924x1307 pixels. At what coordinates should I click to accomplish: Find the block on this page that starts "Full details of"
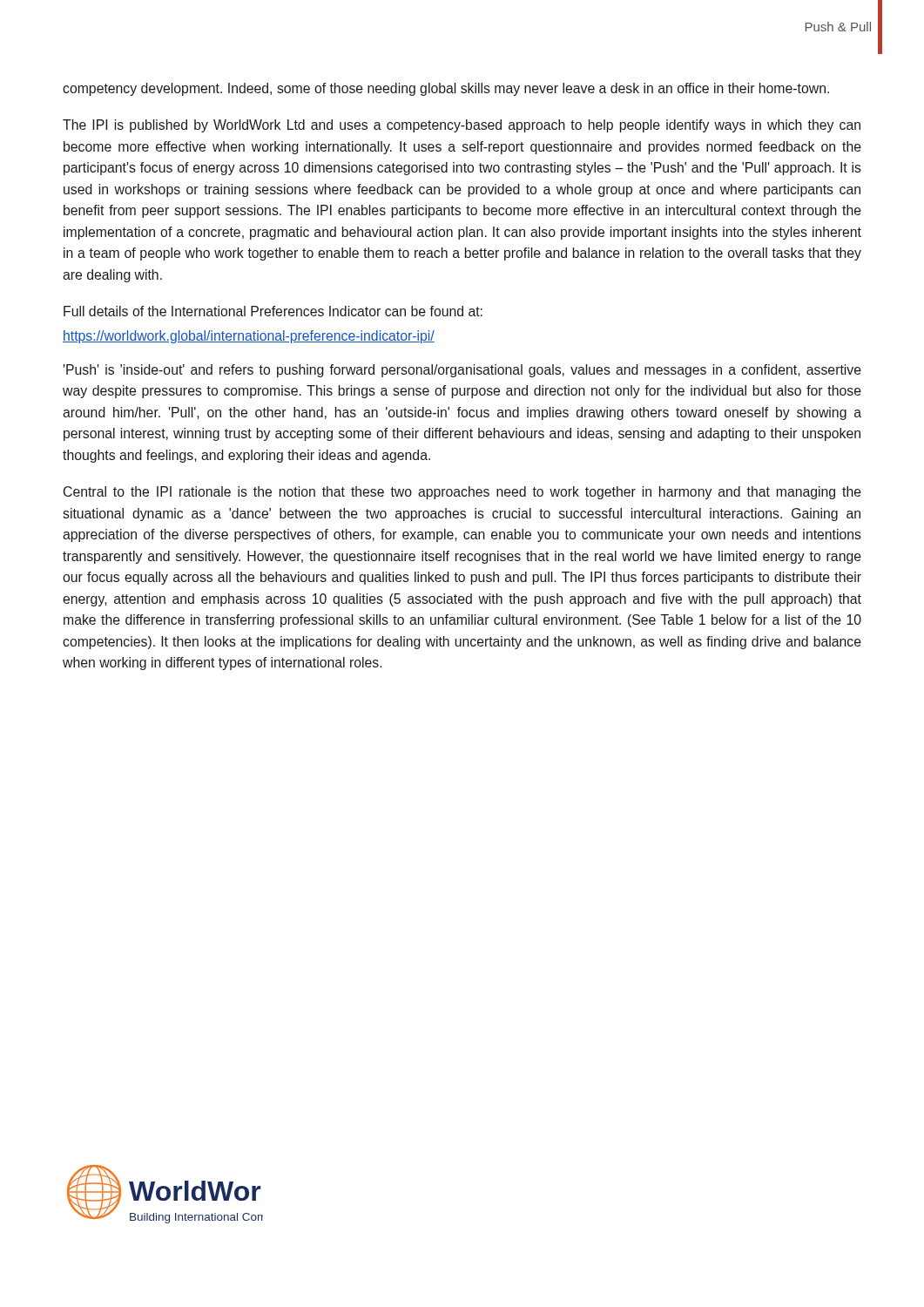(273, 312)
